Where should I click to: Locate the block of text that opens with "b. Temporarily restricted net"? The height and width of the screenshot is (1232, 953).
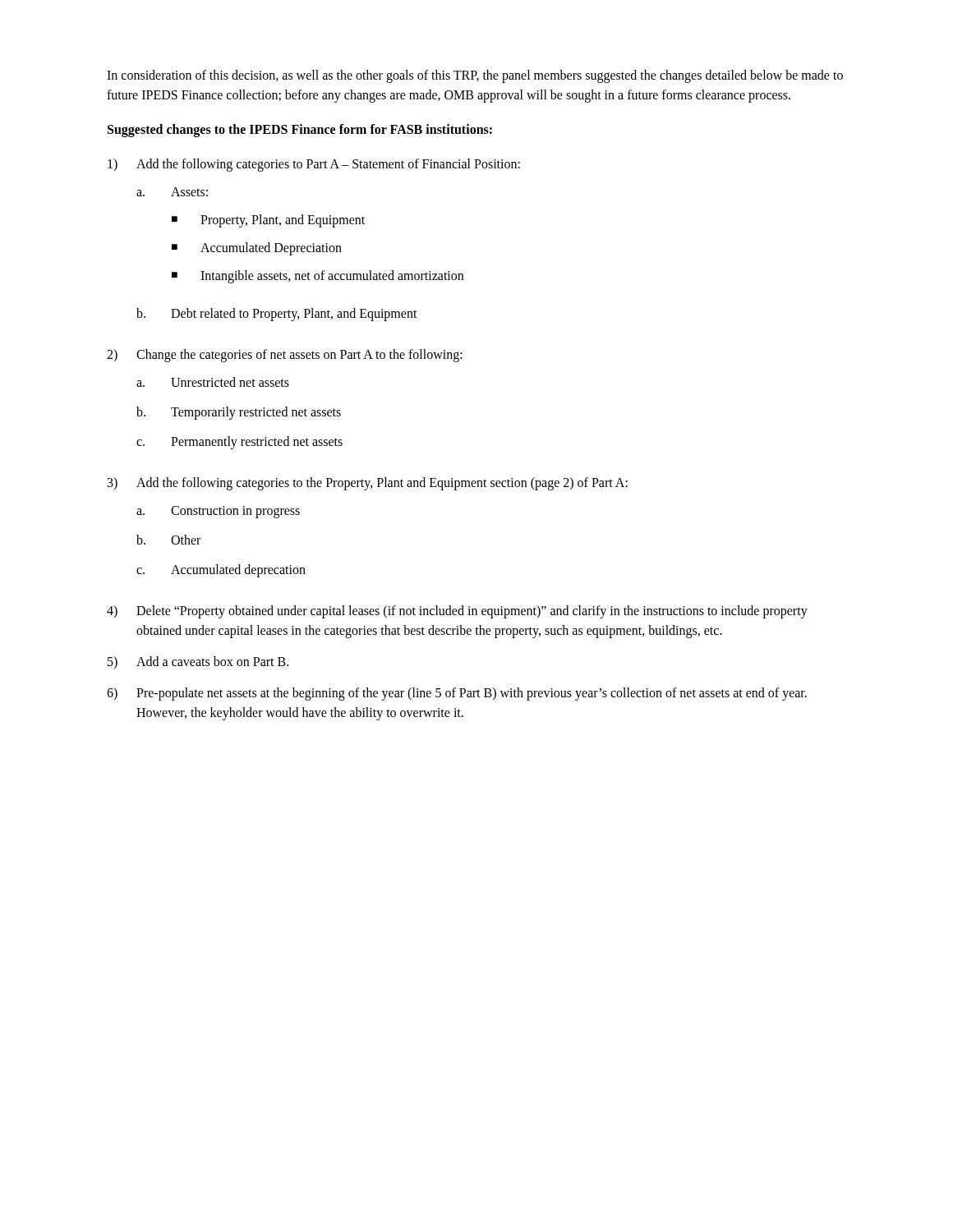pos(239,413)
